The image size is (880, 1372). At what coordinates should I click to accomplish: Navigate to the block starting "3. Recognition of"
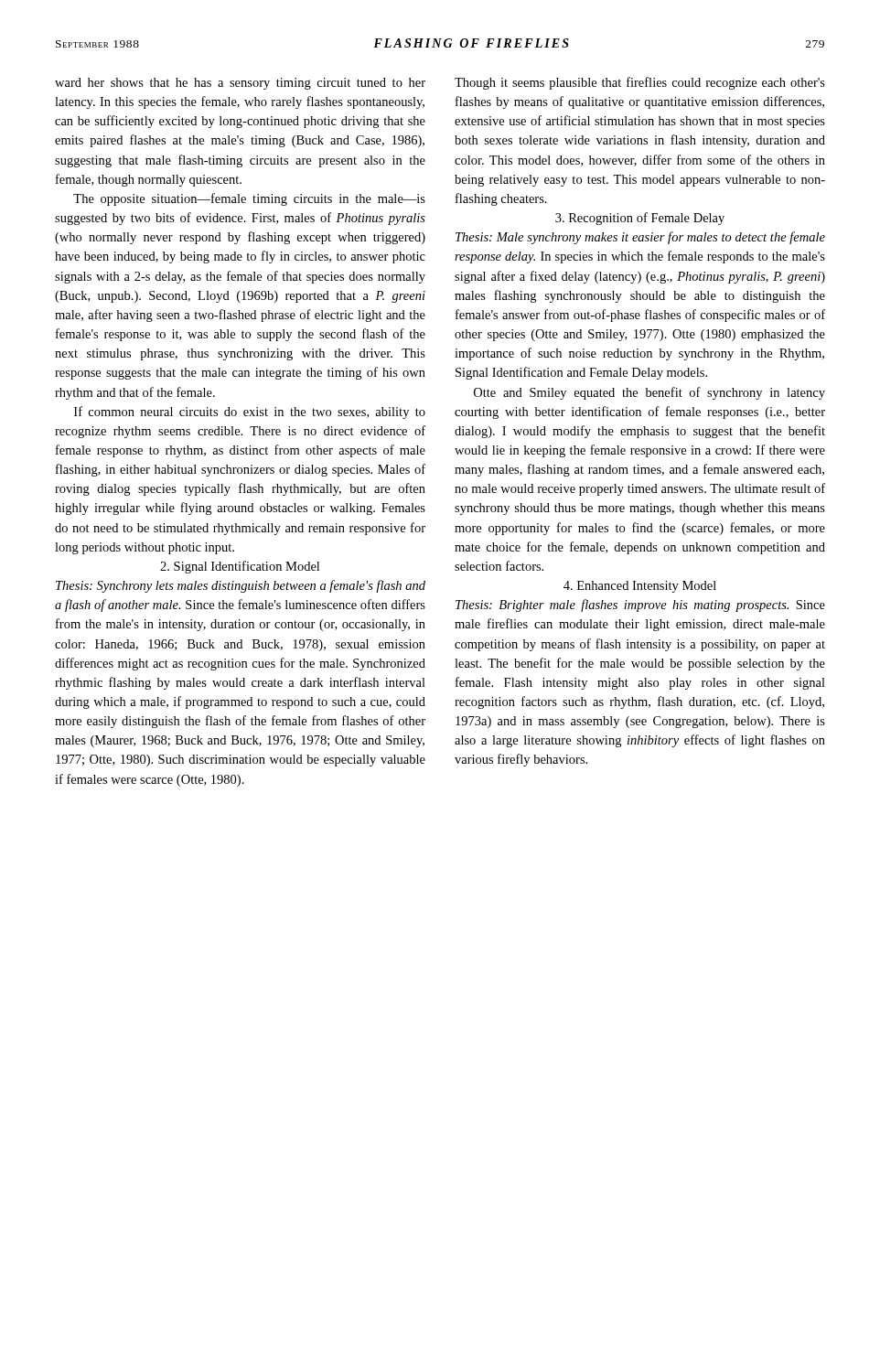(x=640, y=218)
